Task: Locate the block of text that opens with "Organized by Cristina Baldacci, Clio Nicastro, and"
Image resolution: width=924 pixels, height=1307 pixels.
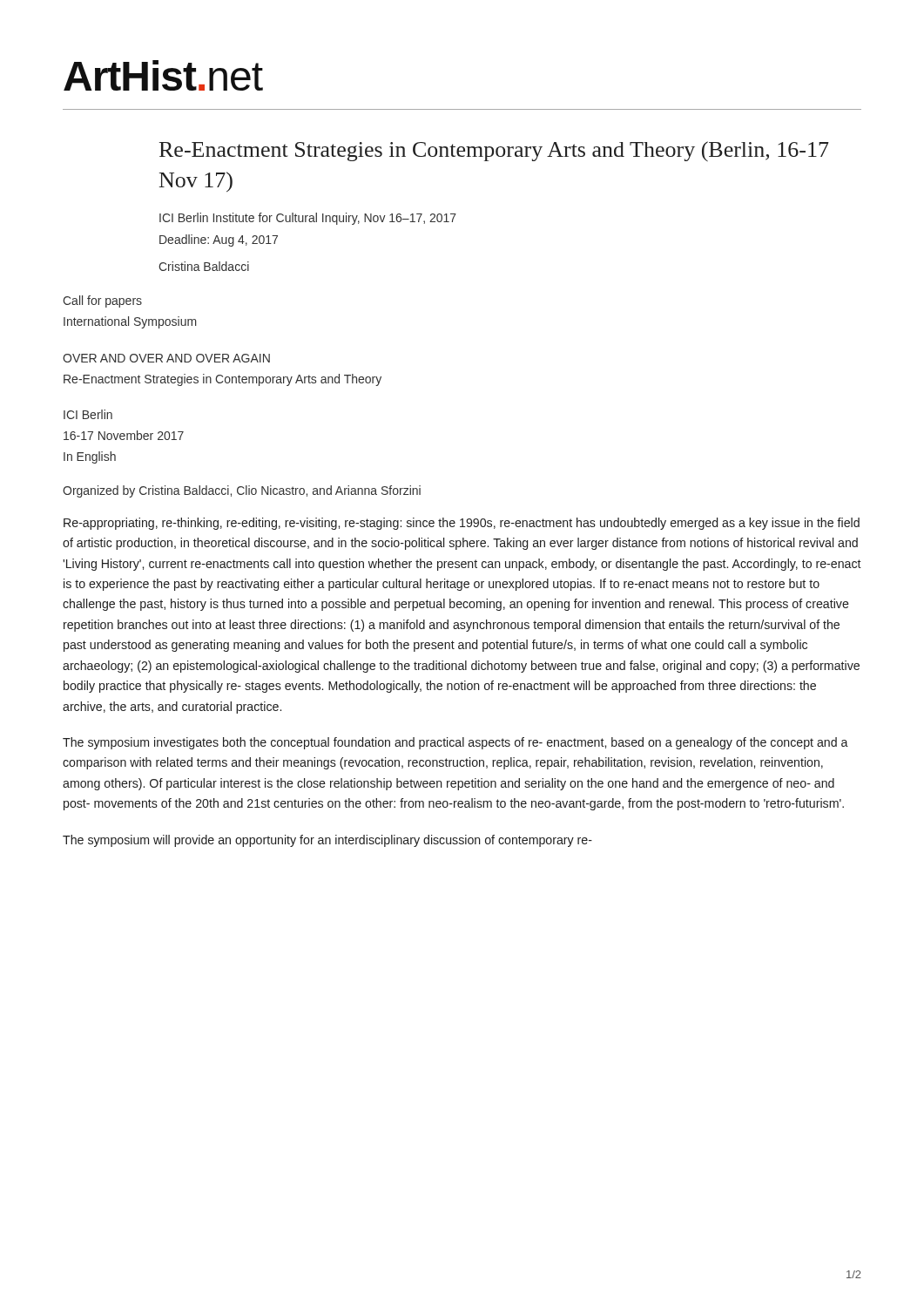Action: 242,491
